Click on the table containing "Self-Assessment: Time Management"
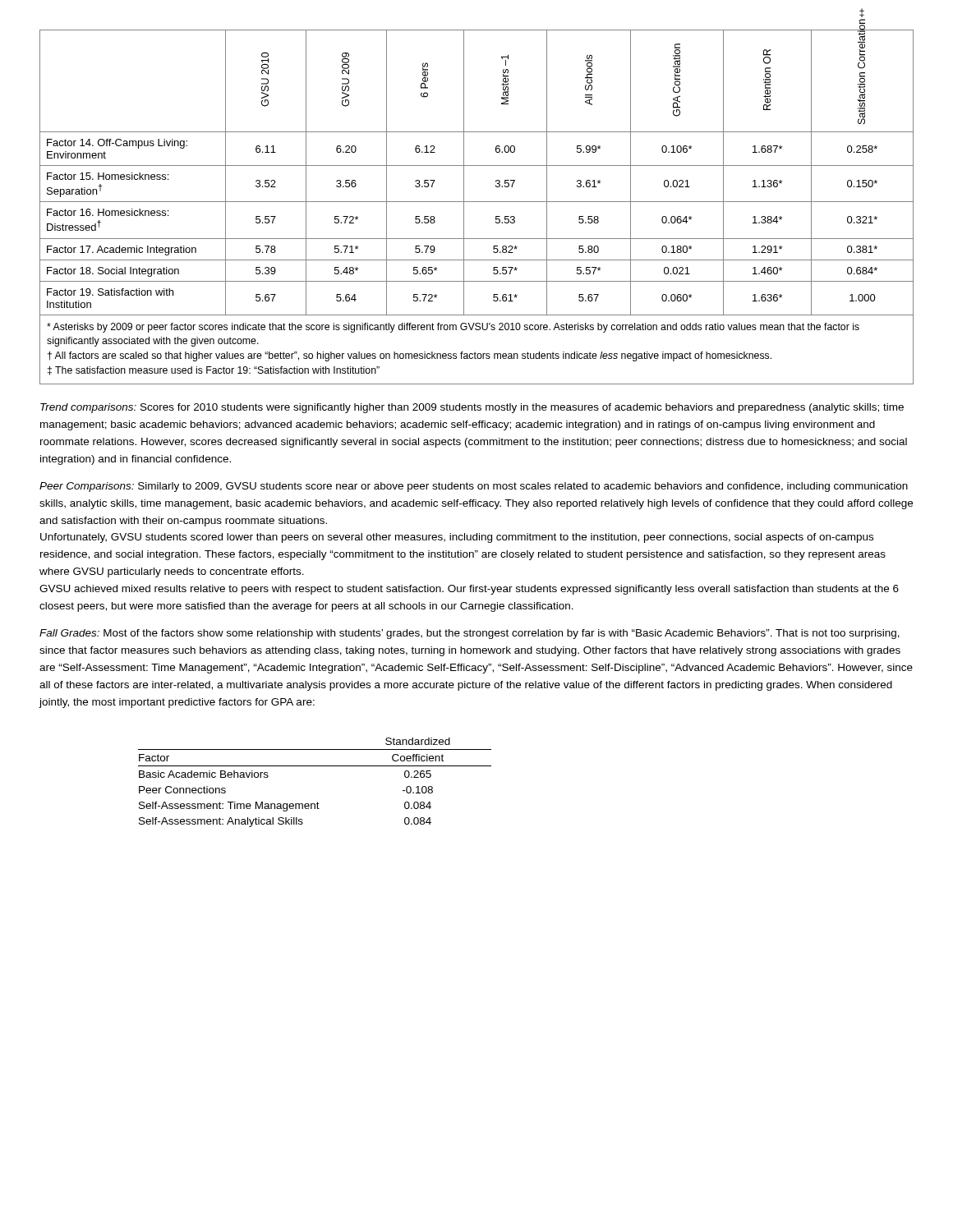Image resolution: width=953 pixels, height=1232 pixels. click(x=501, y=775)
